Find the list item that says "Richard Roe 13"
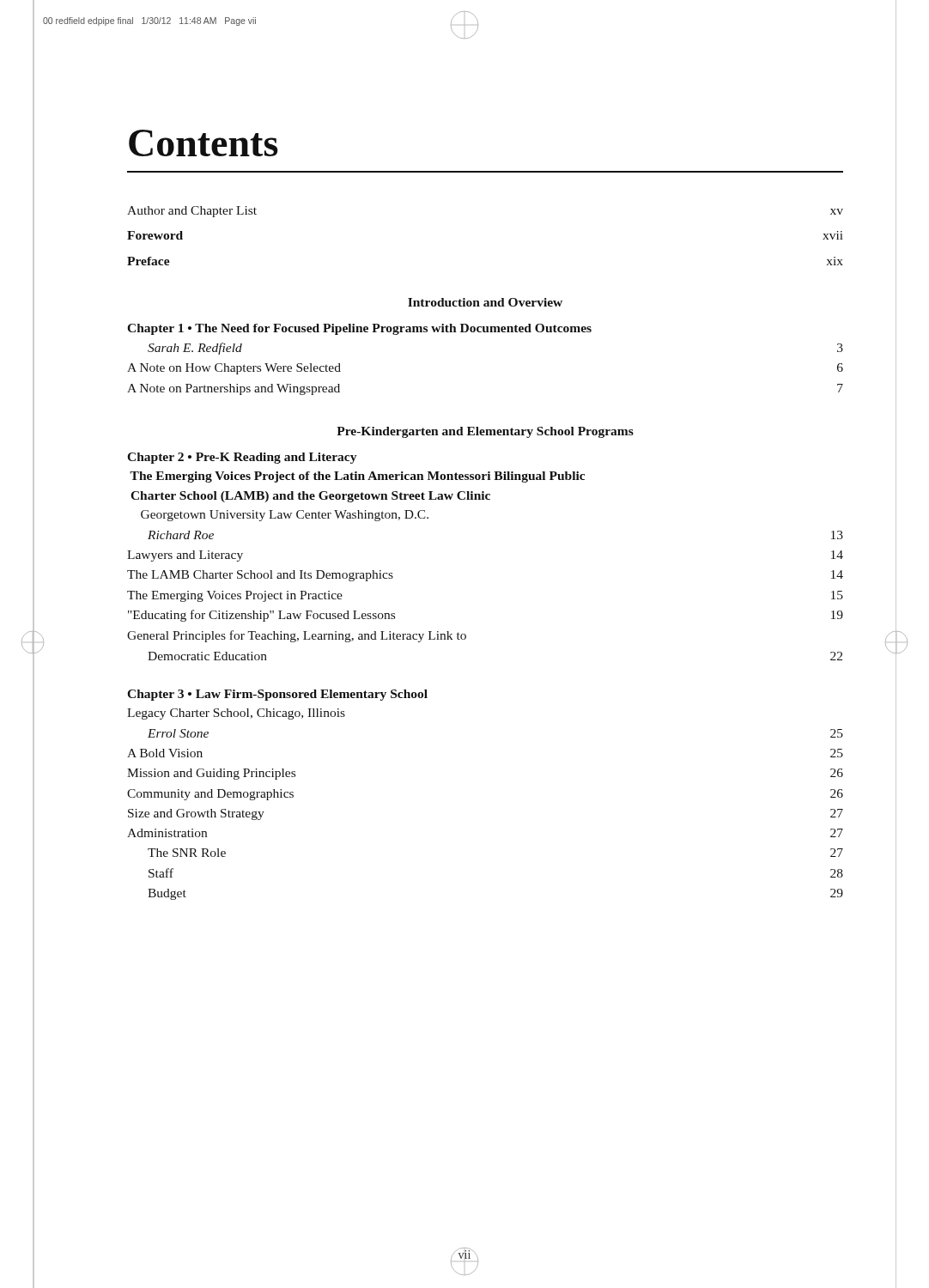Screen dimensions: 1288x929 [185, 535]
